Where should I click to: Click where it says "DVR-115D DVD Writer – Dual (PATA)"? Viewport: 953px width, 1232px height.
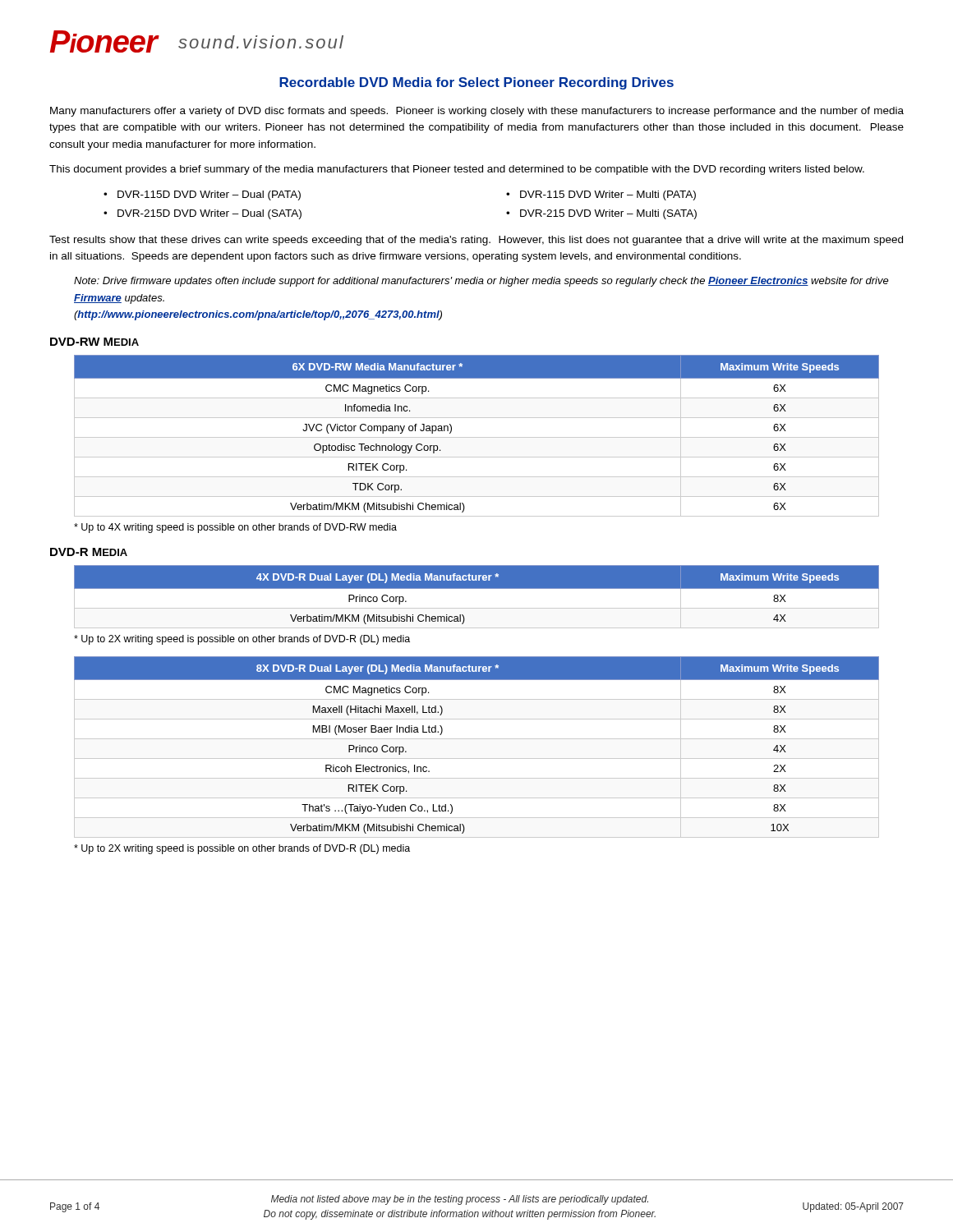coord(209,194)
